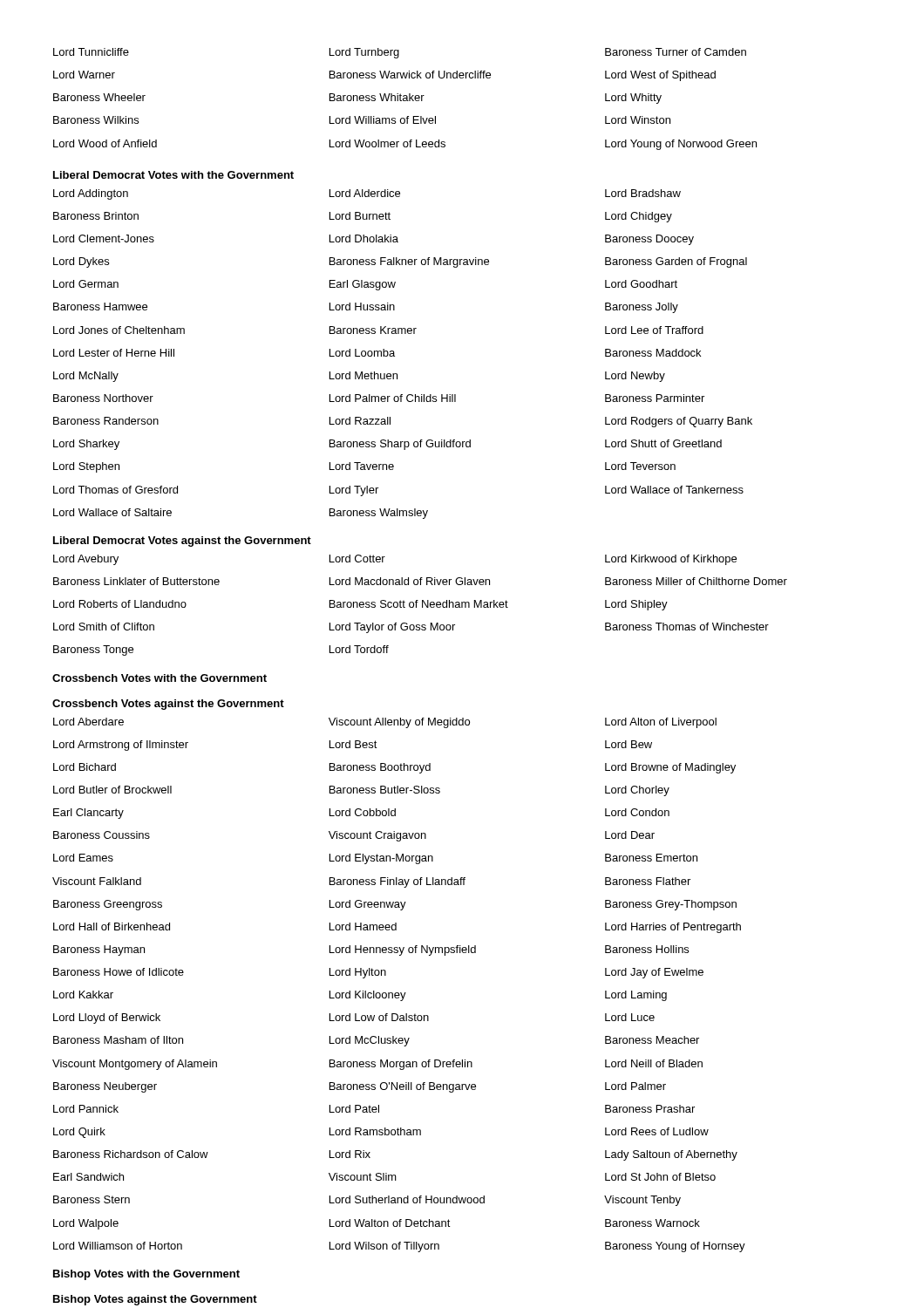Screen dimensions: 1308x924
Task: Find the list item containing "Baroness Wheeler Baroness"
Action: 357,99
